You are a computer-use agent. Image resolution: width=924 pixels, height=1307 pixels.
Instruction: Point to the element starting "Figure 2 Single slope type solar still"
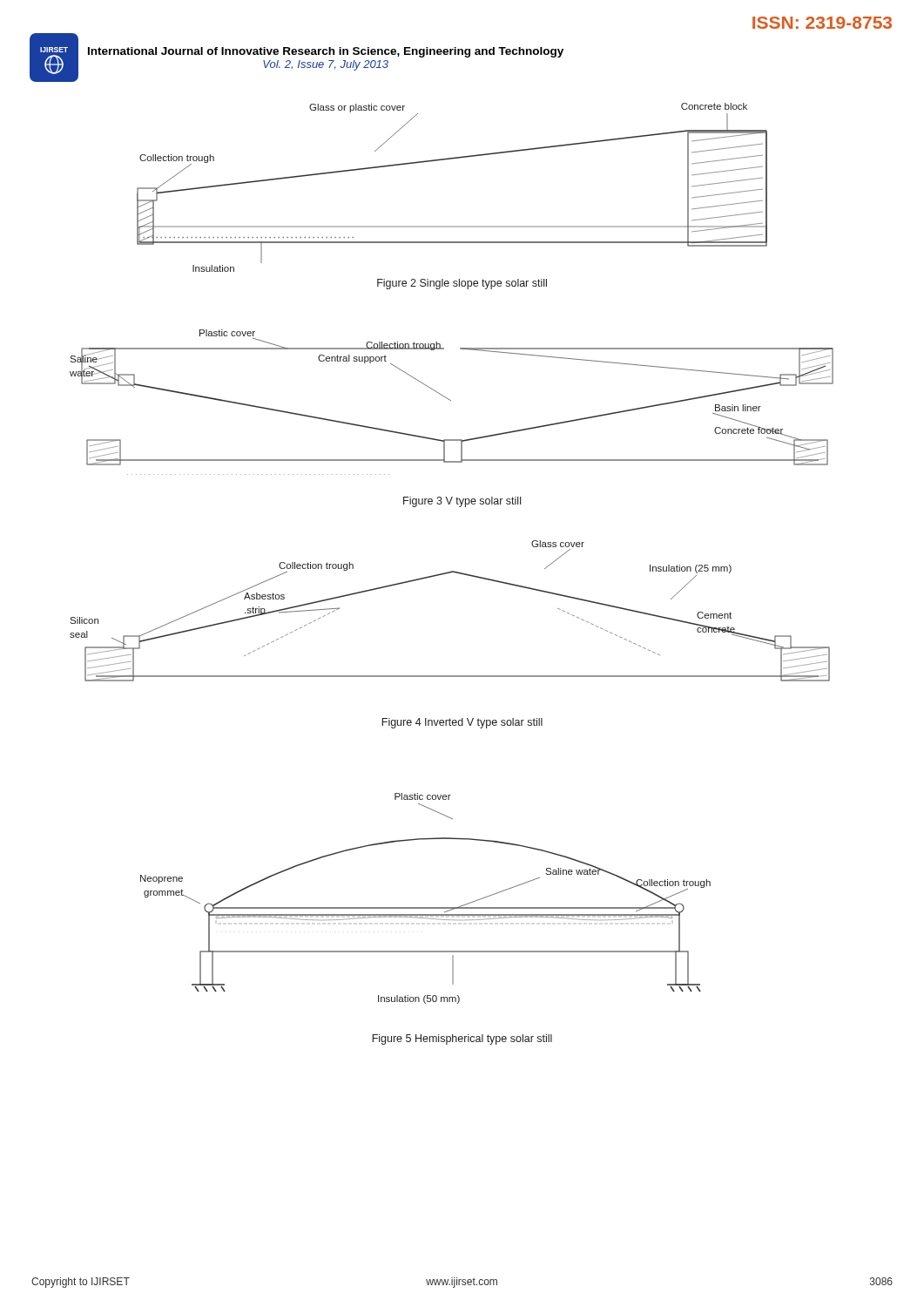[x=462, y=283]
